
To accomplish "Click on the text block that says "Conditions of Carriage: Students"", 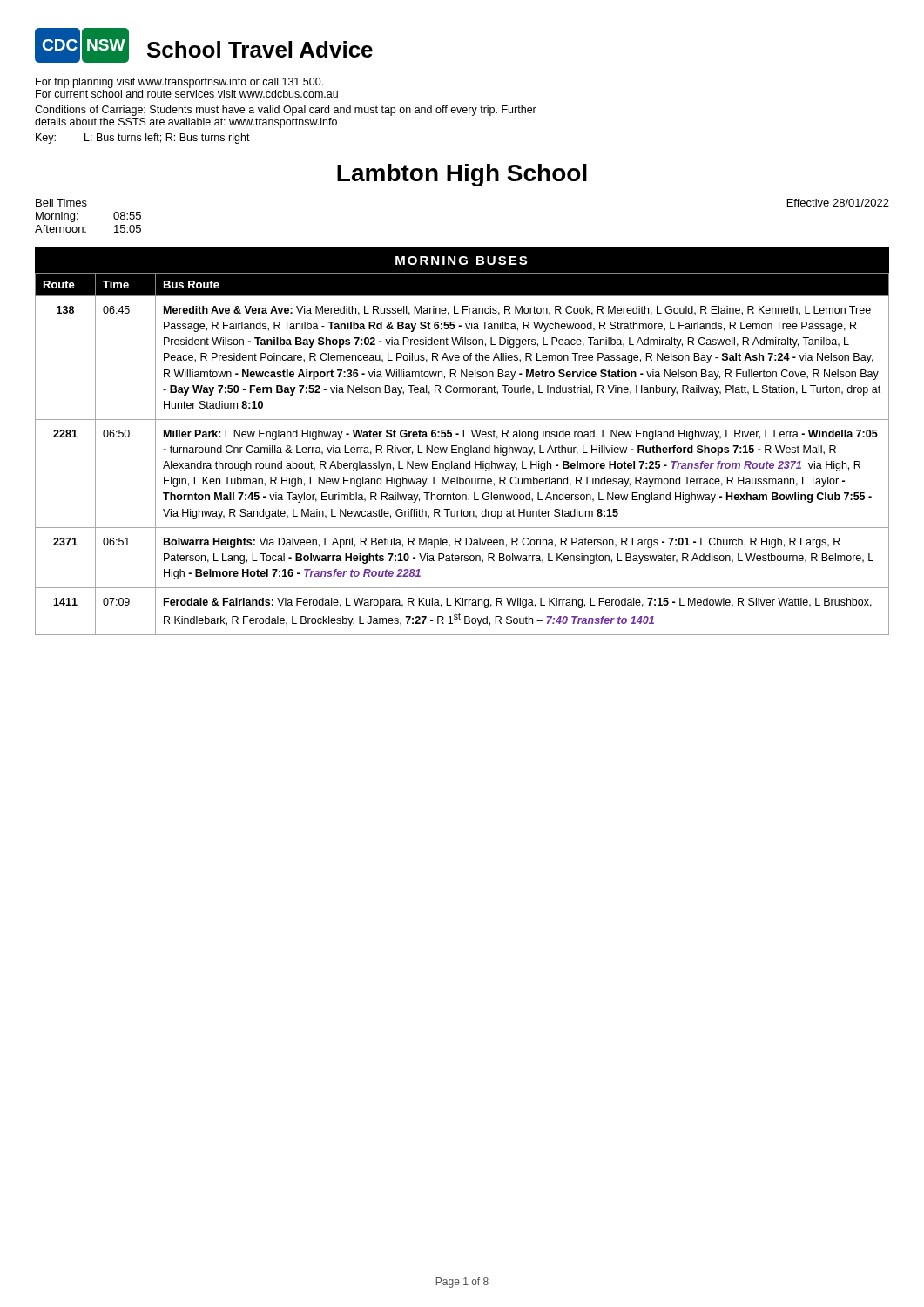I will [x=286, y=116].
